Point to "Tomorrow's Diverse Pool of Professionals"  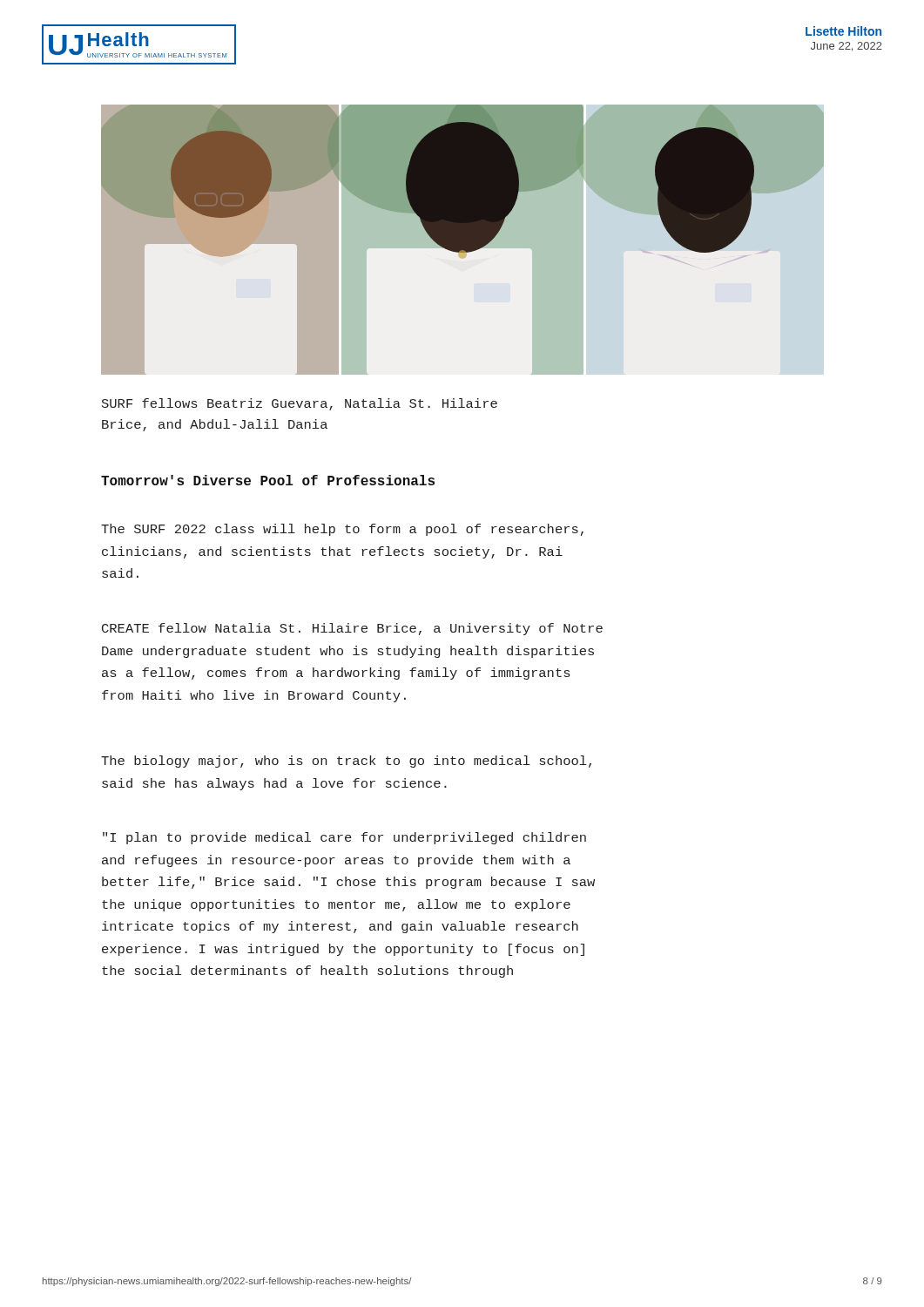(268, 482)
